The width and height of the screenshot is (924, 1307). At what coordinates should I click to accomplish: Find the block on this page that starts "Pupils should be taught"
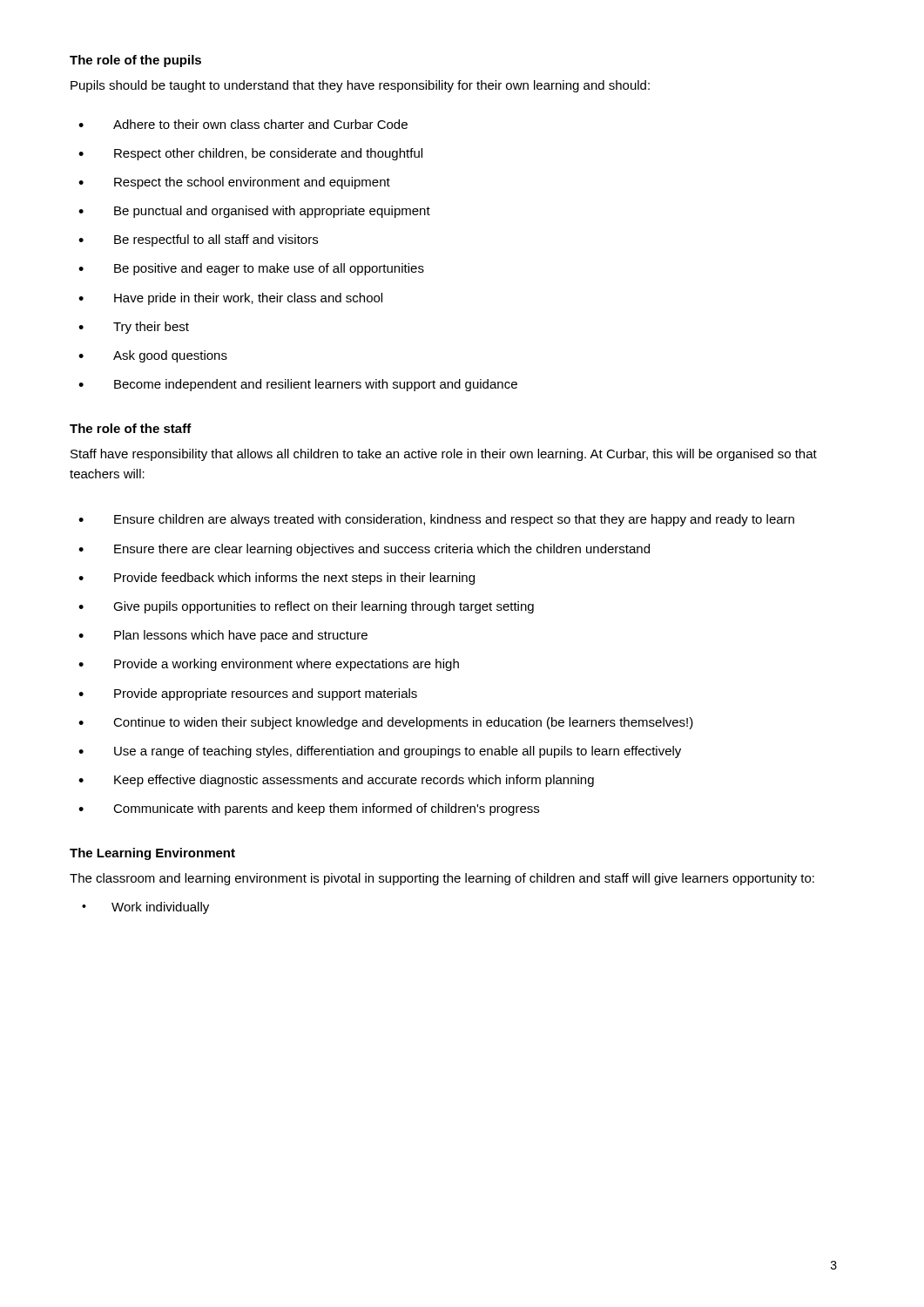360,85
